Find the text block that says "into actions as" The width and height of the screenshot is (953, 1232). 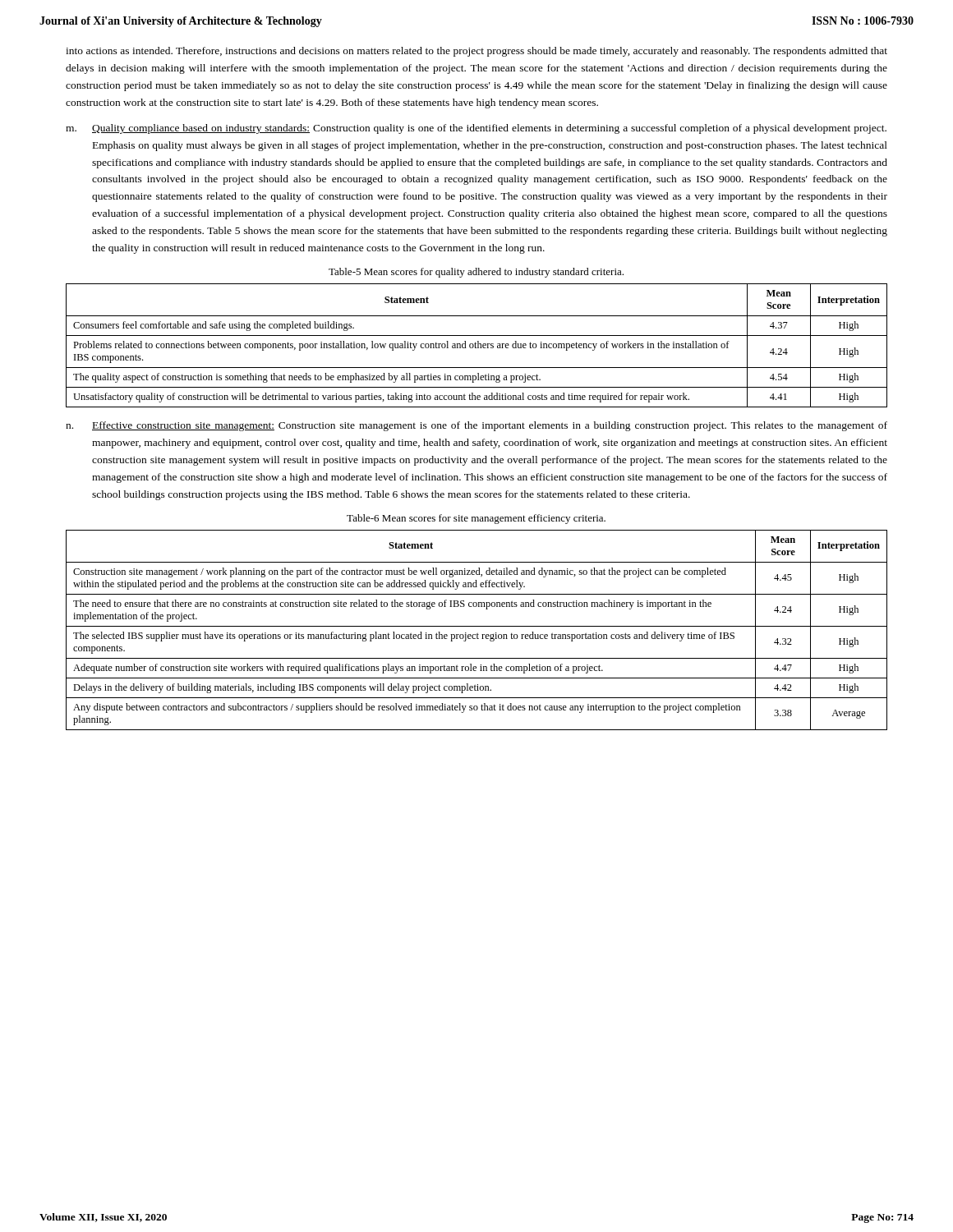pos(476,76)
